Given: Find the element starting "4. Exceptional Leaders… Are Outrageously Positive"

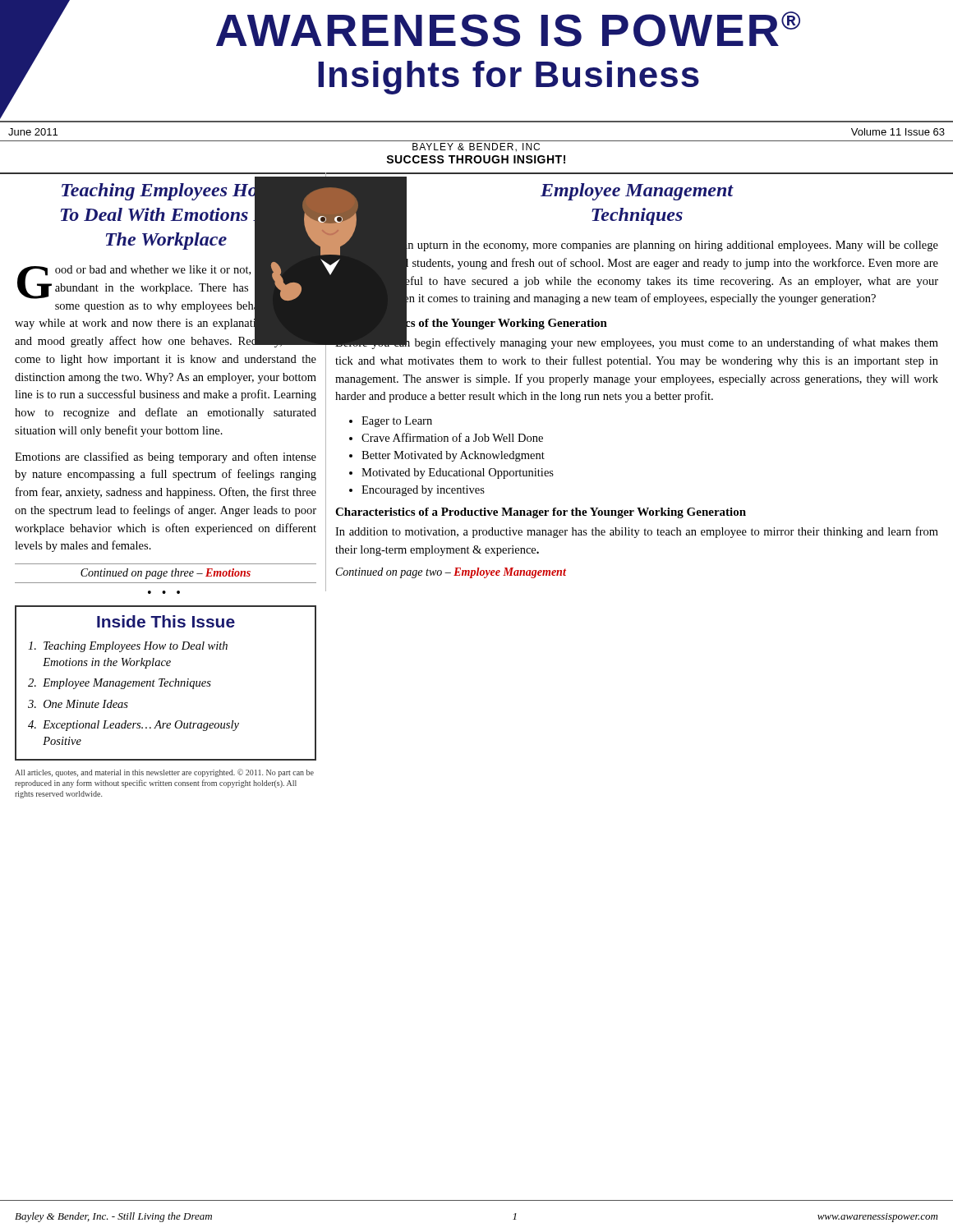Looking at the screenshot, I should coord(133,733).
